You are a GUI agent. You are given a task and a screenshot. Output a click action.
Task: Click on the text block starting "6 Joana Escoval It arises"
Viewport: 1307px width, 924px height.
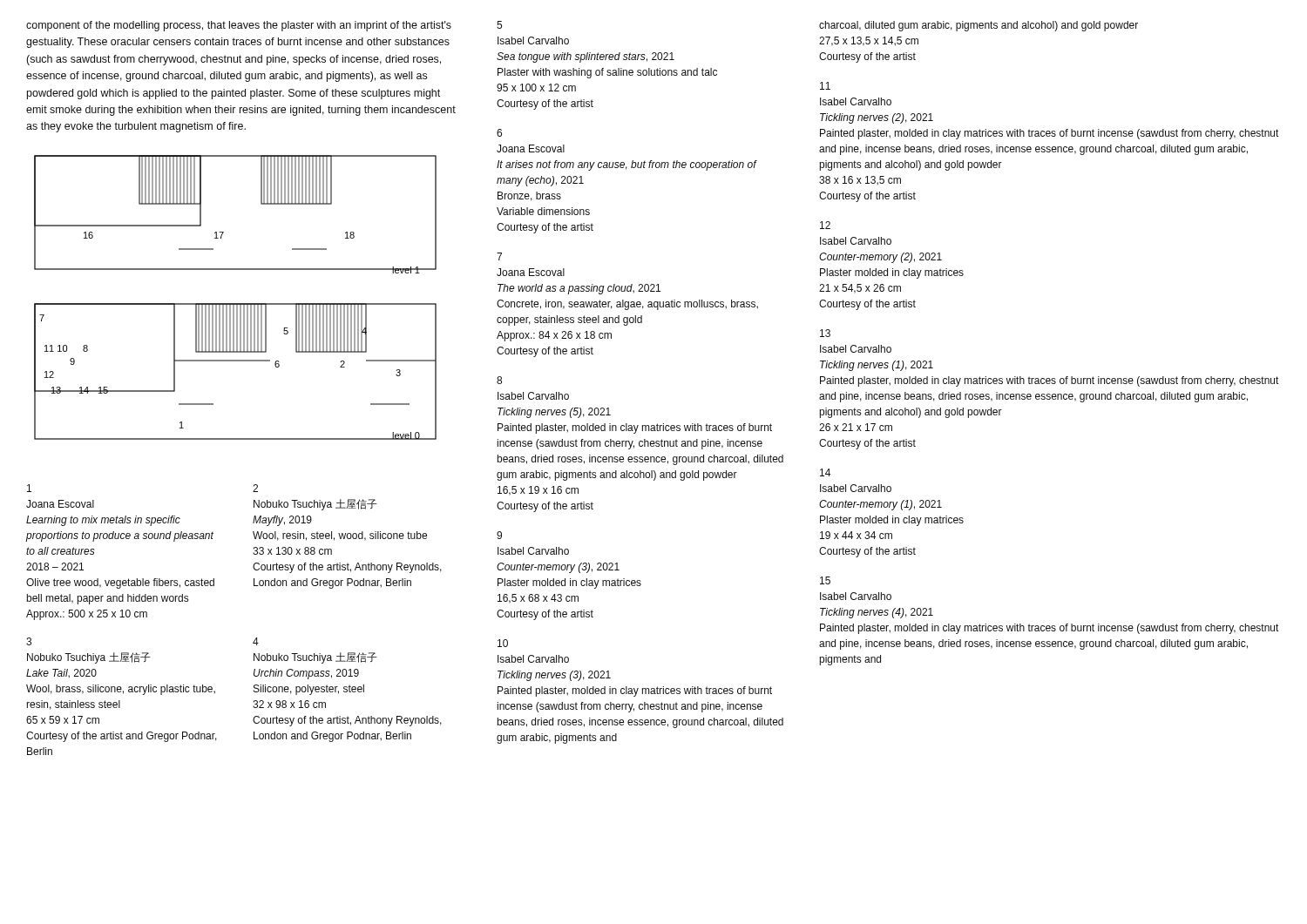626,180
